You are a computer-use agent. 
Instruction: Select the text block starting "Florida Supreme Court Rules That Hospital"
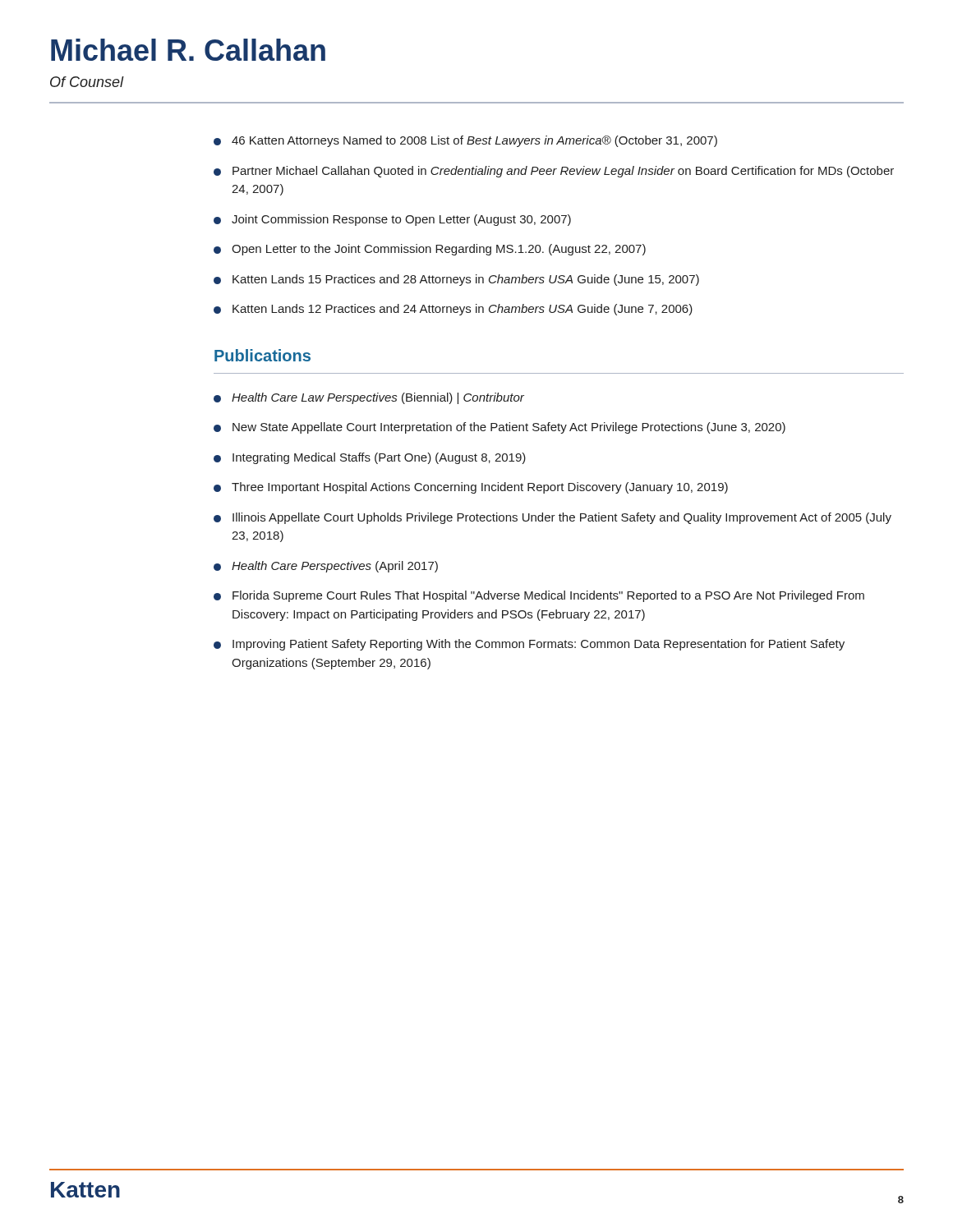point(548,604)
